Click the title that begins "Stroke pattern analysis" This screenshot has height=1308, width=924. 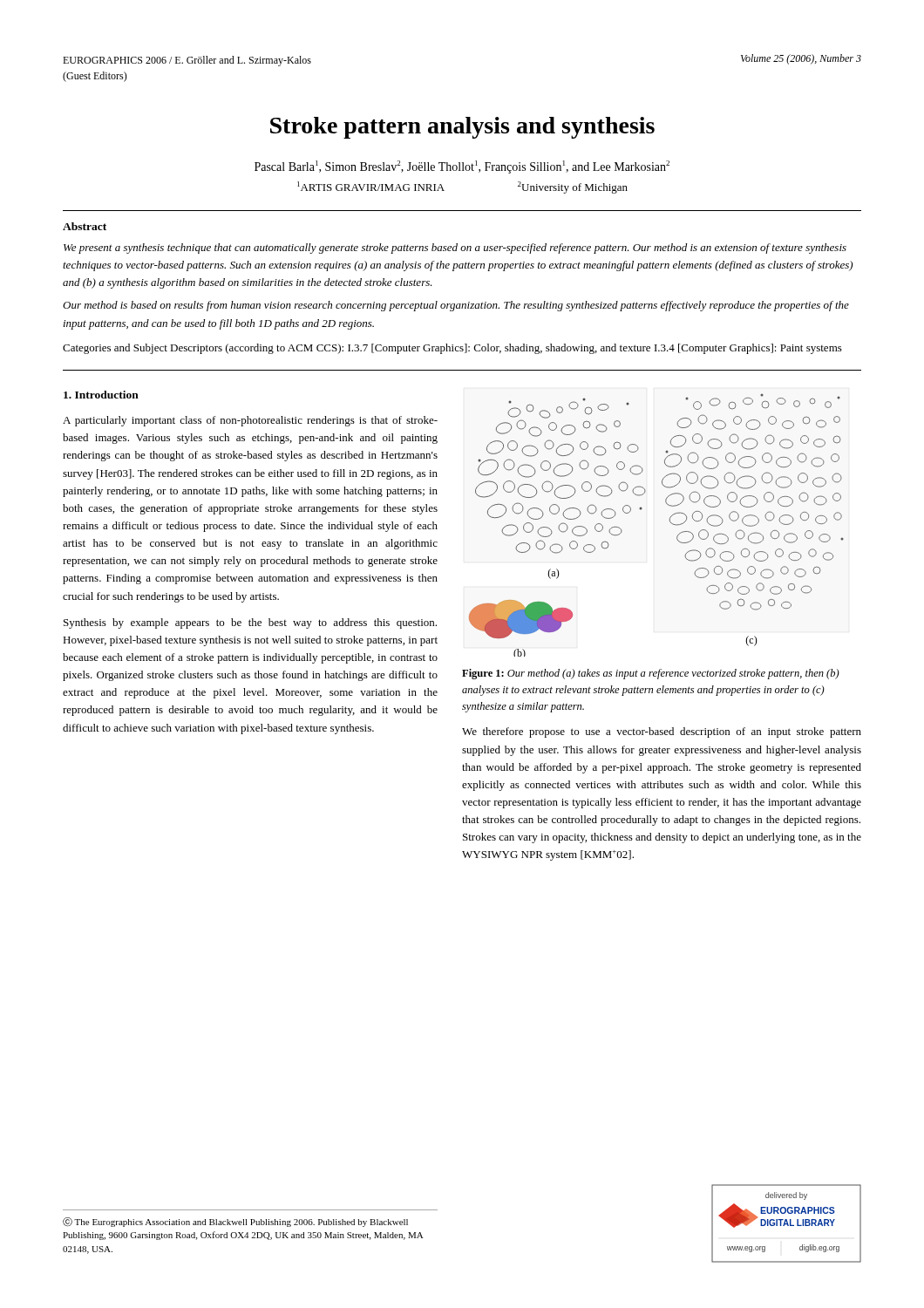pos(462,126)
